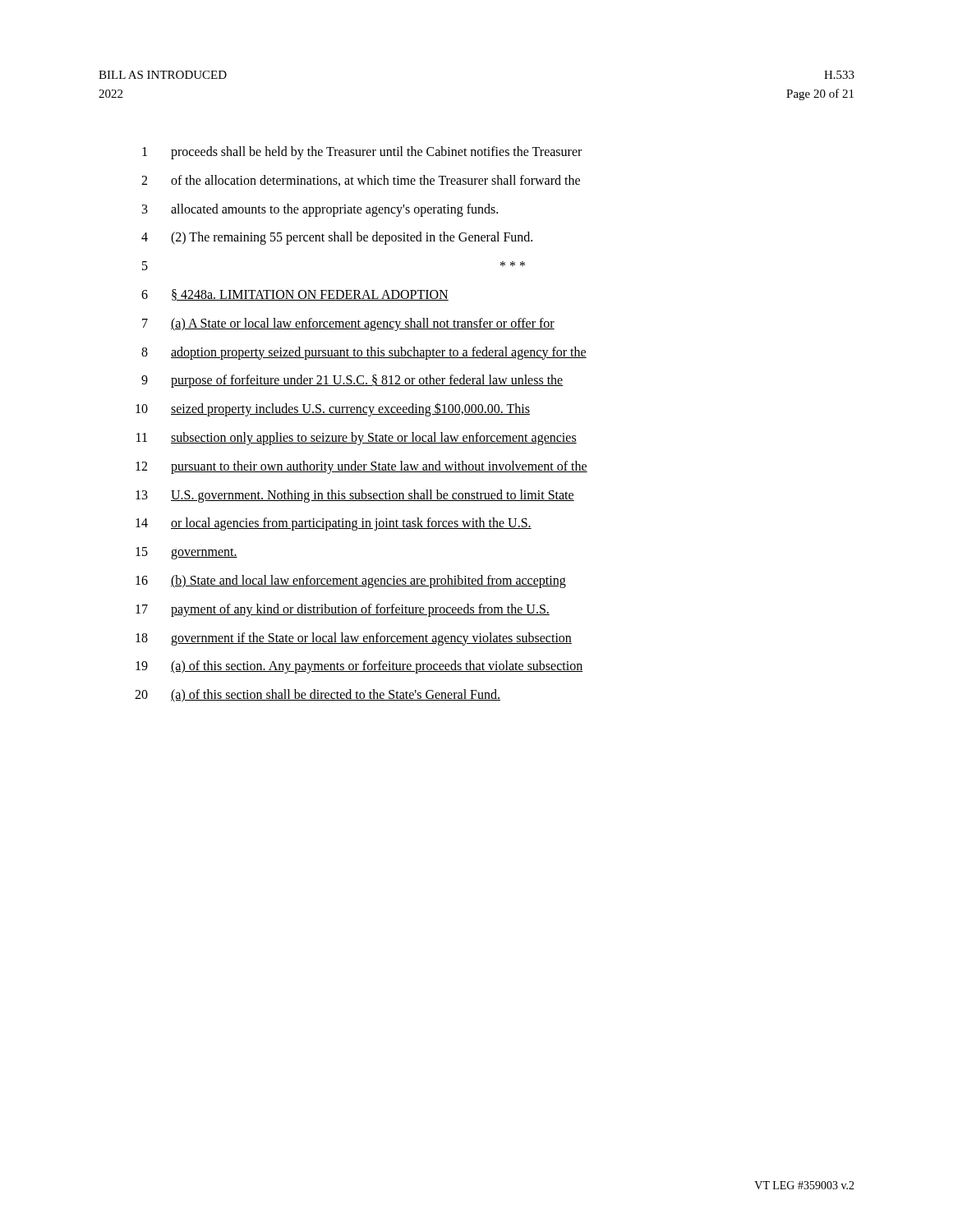Image resolution: width=953 pixels, height=1232 pixels.
Task: Locate the list item with the text "8 adoption property seized pursuant to this subchapter"
Action: [476, 352]
